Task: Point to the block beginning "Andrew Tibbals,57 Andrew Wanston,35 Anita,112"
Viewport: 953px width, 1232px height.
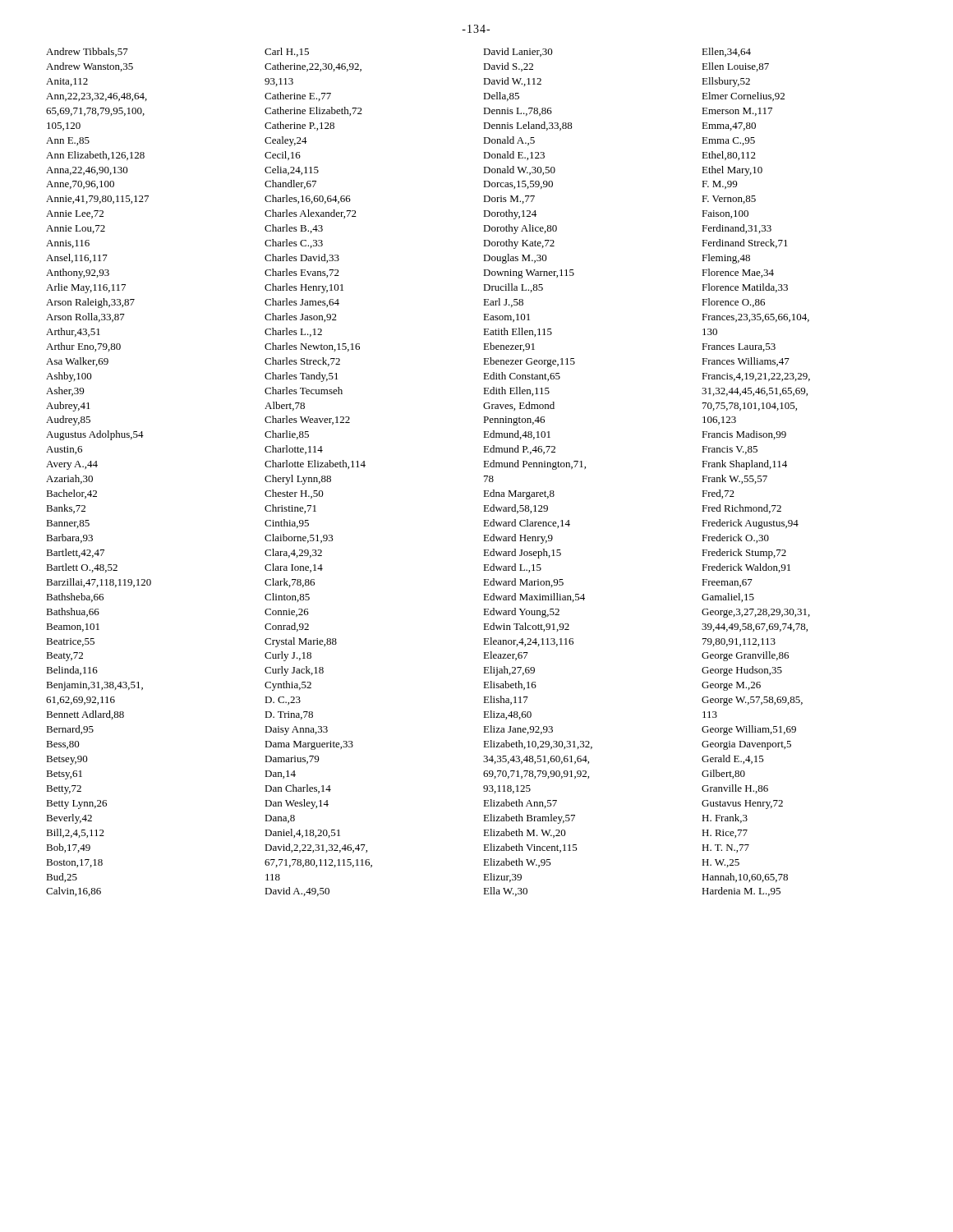Action: click(87, 52)
